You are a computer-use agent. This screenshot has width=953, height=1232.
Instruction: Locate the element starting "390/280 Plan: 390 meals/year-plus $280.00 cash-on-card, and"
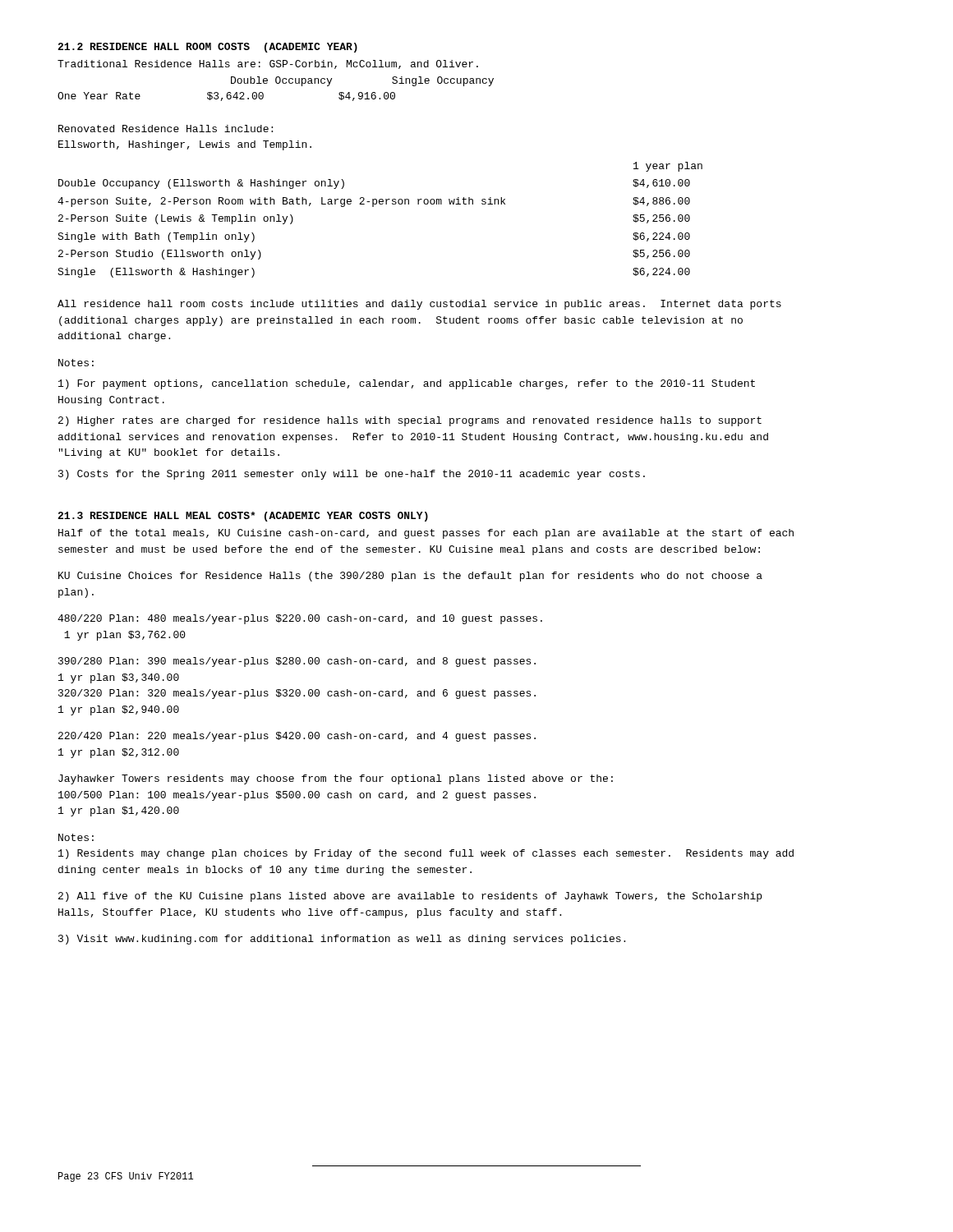click(x=298, y=686)
